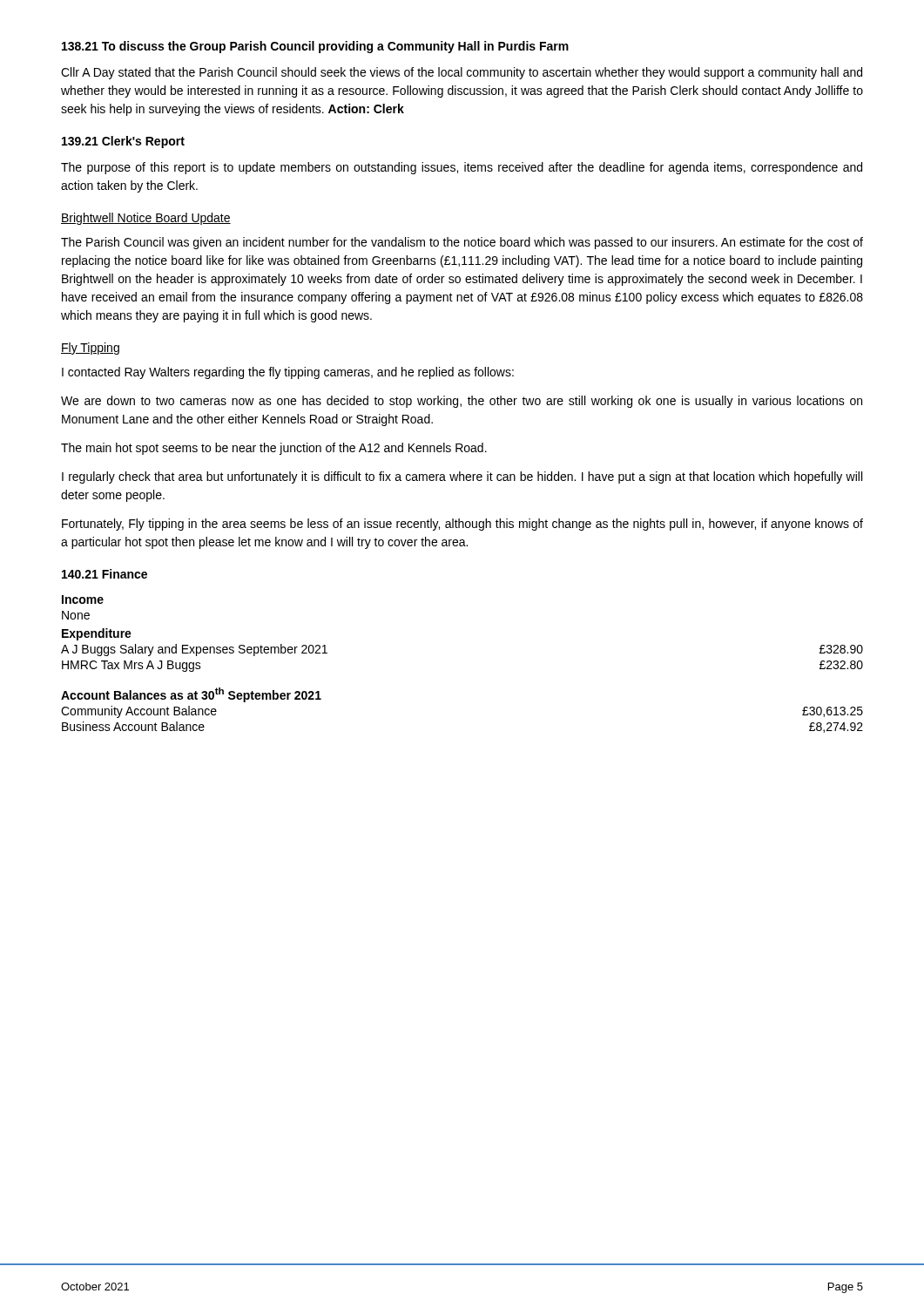Point to the region starting "I contacted Ray Walters regarding the fly tipping"
This screenshot has width=924, height=1307.
[x=288, y=372]
